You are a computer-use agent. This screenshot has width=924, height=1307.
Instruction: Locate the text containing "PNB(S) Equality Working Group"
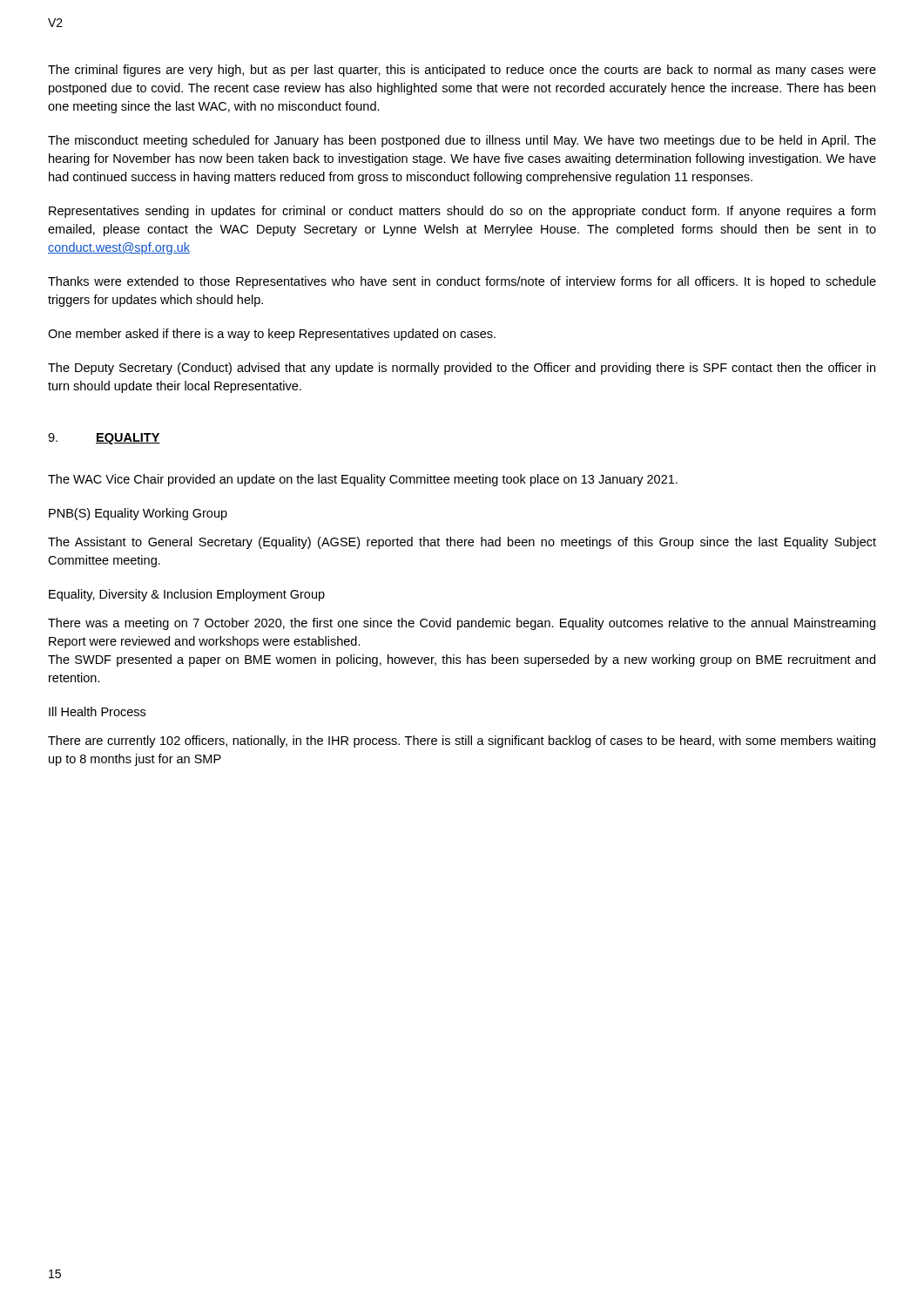pos(138,513)
